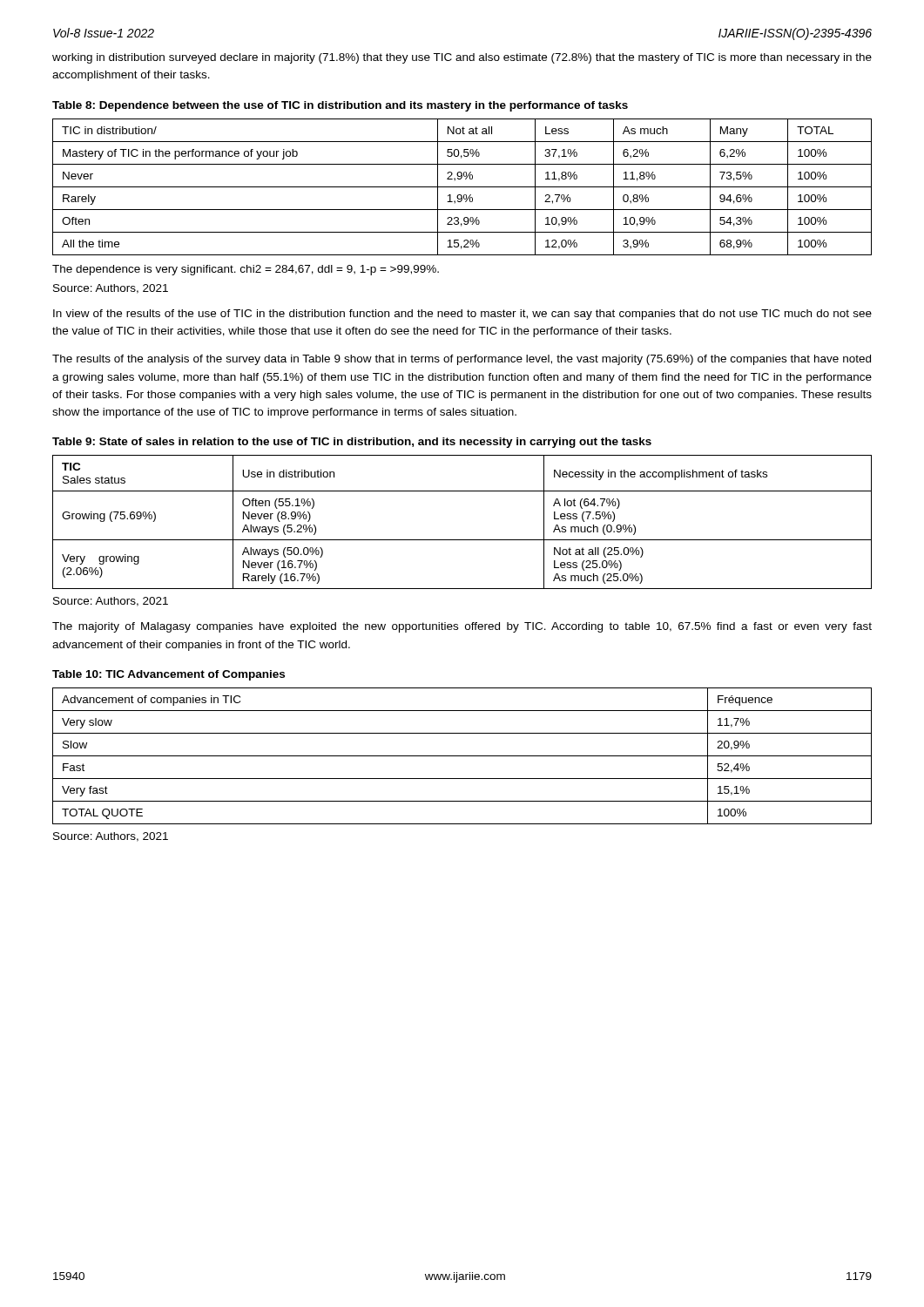
Task: Locate the table with the text "Very fast"
Action: point(462,756)
